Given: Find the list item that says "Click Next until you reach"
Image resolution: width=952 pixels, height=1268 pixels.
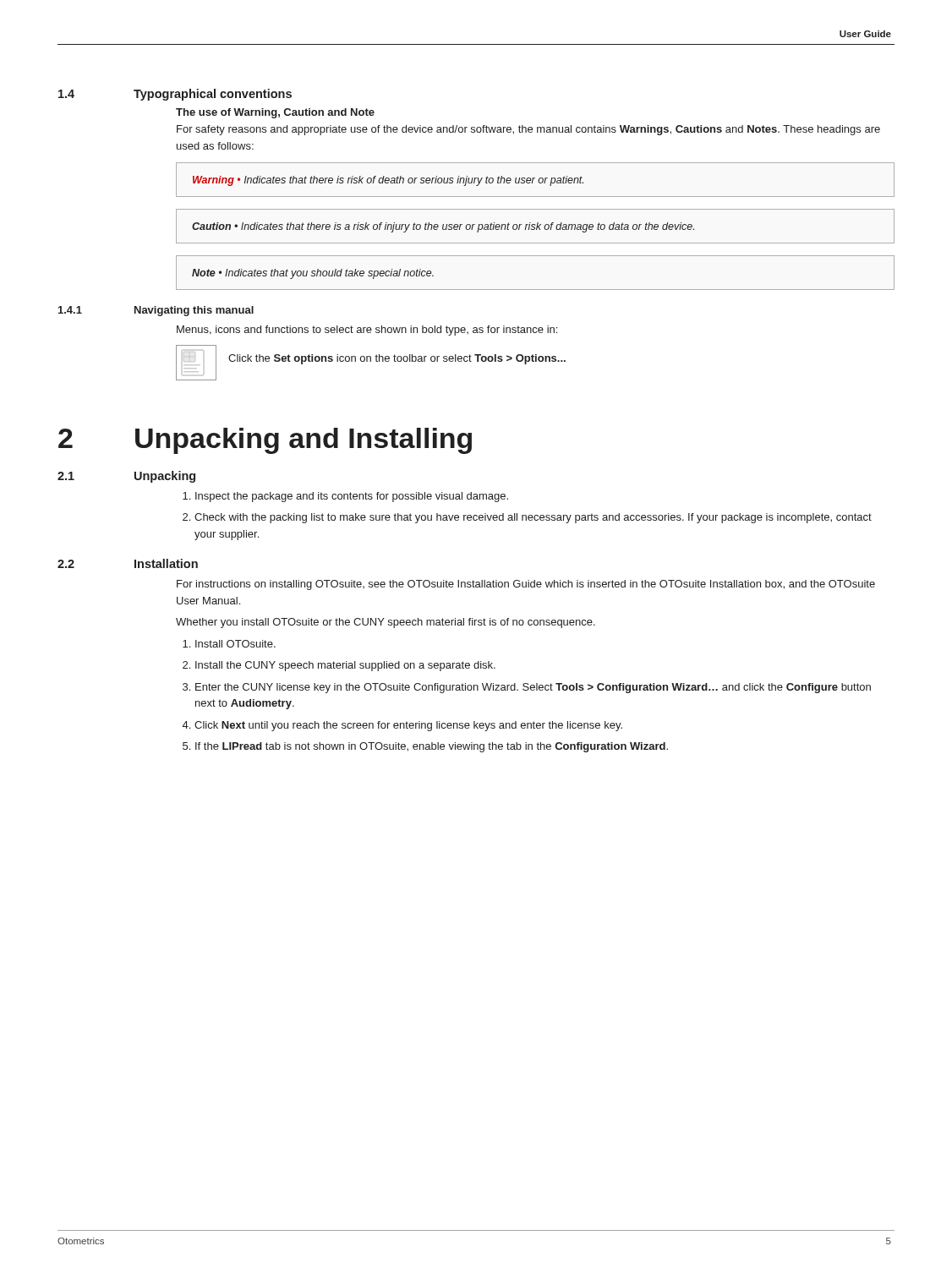Looking at the screenshot, I should 409,725.
